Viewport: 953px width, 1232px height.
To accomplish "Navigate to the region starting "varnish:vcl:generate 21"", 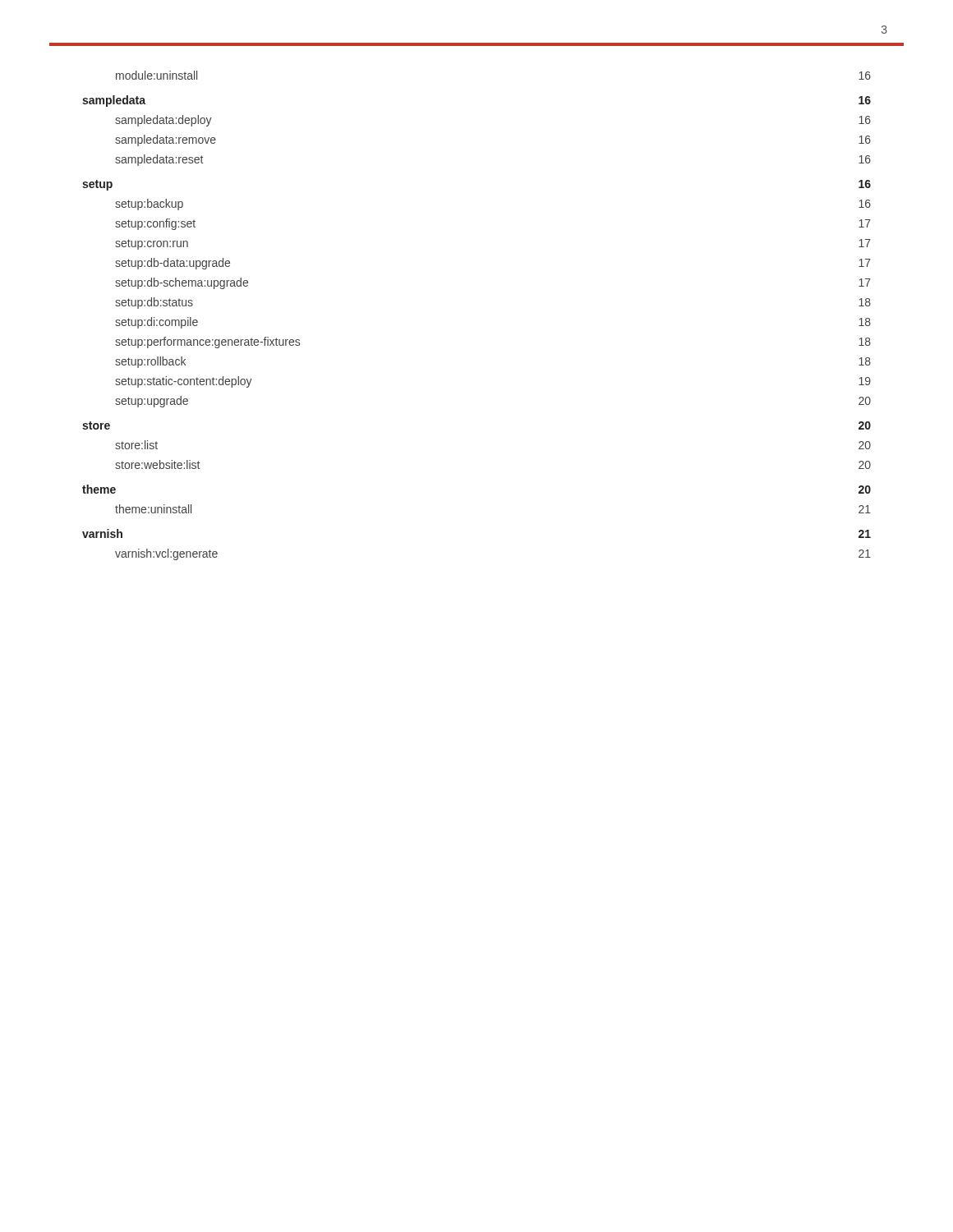I will [168, 554].
